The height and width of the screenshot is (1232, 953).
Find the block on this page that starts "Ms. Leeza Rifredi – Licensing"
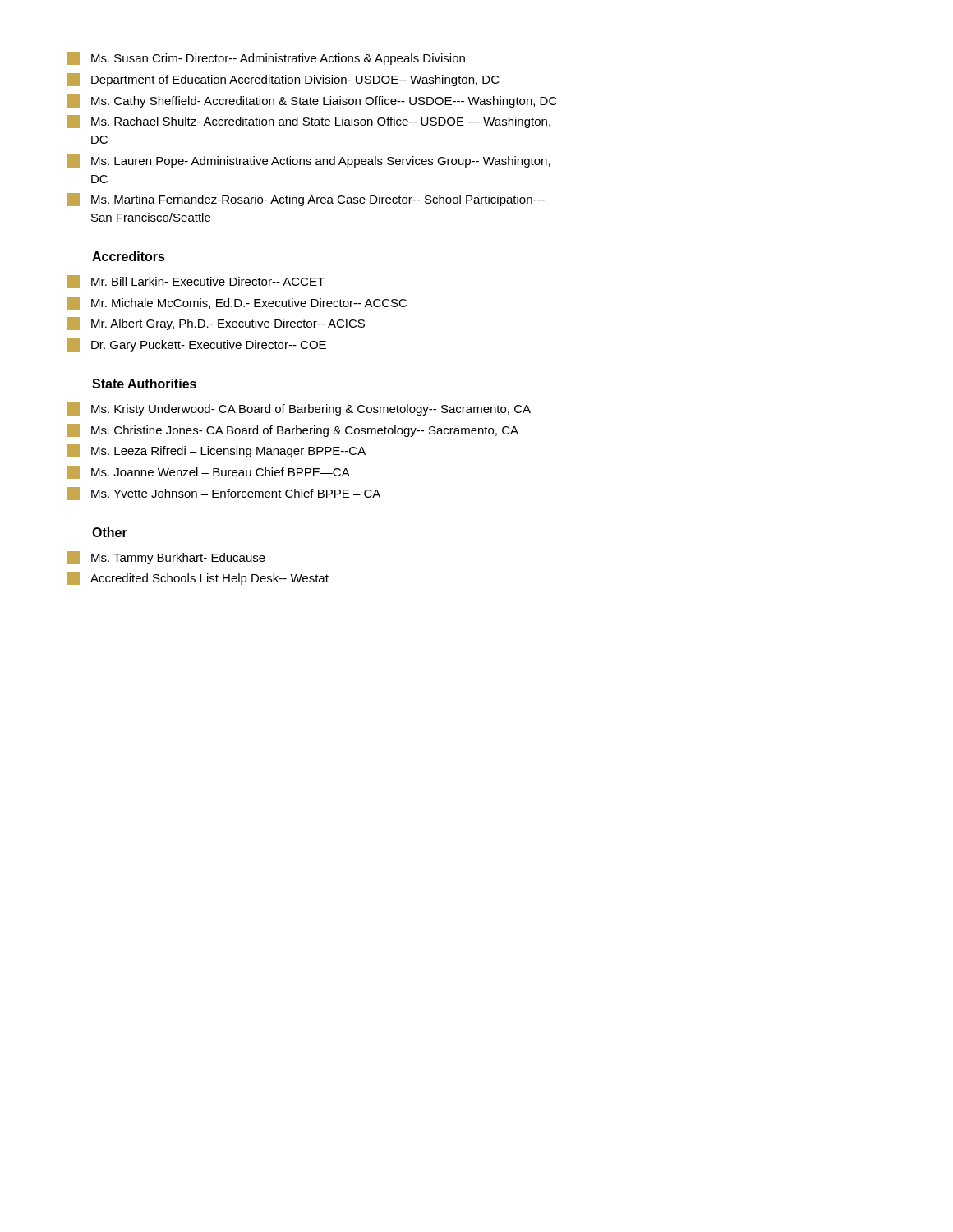coord(216,451)
